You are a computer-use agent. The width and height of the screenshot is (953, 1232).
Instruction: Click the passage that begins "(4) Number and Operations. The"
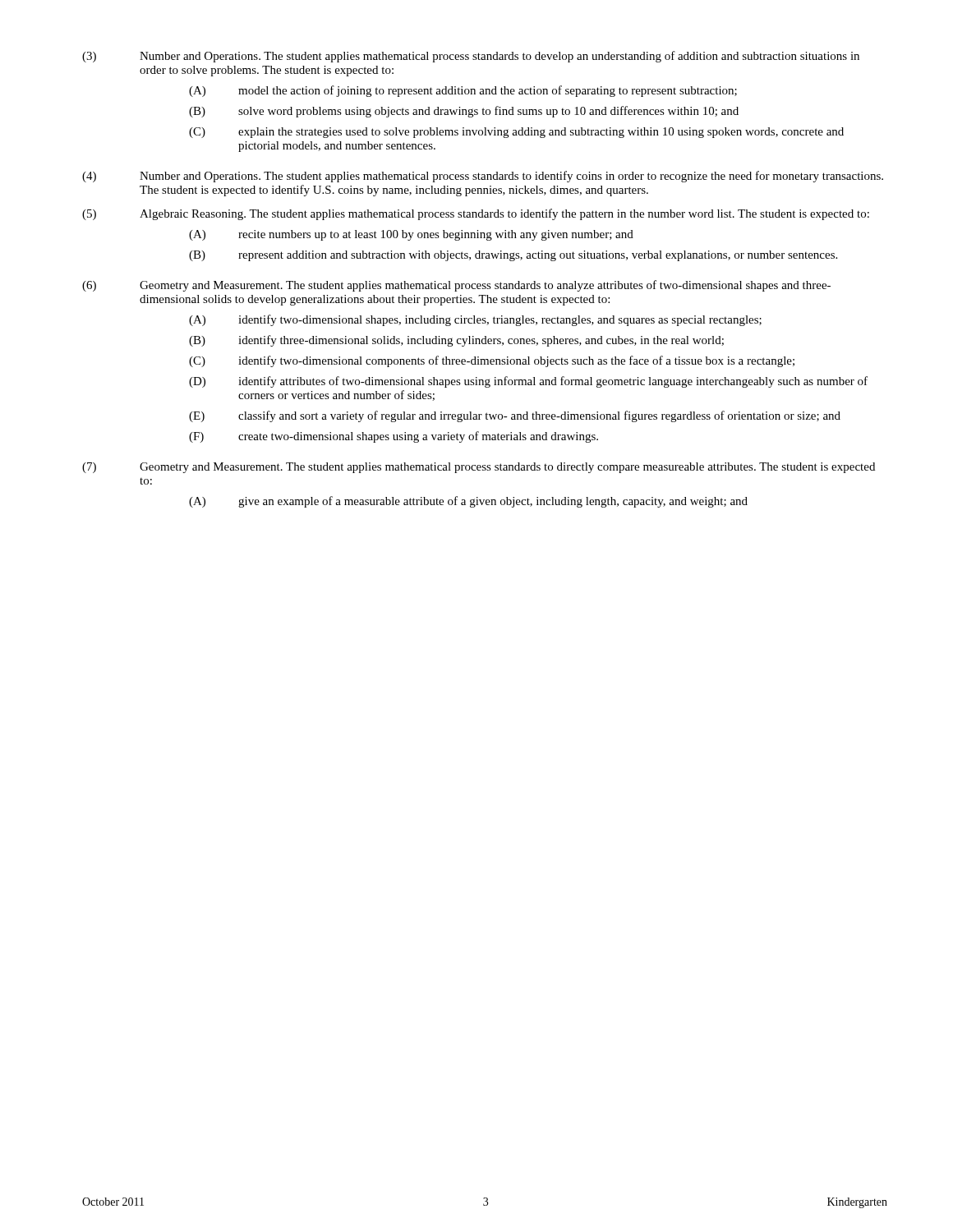[485, 183]
